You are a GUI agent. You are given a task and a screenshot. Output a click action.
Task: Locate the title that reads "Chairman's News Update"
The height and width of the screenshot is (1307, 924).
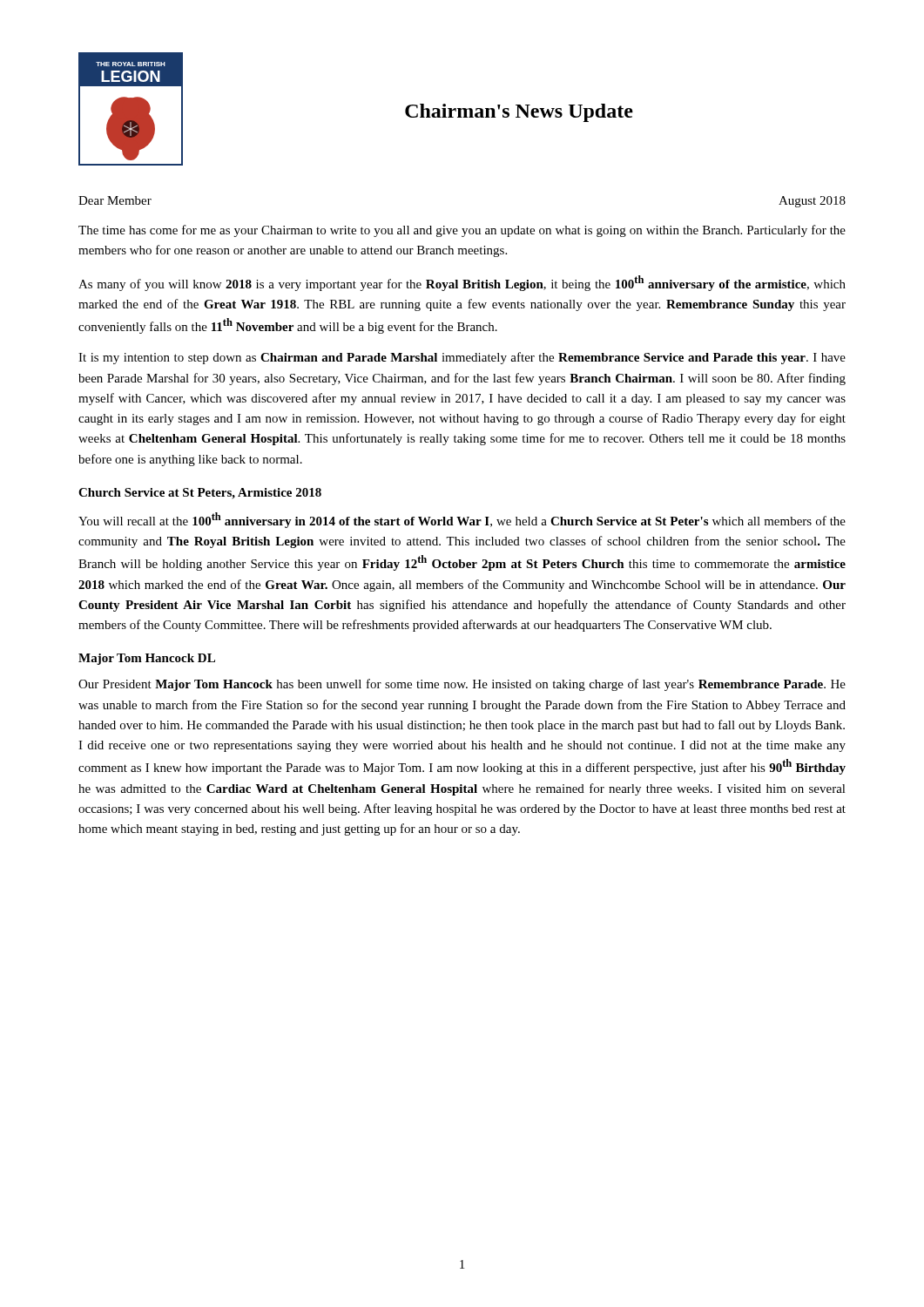click(519, 111)
